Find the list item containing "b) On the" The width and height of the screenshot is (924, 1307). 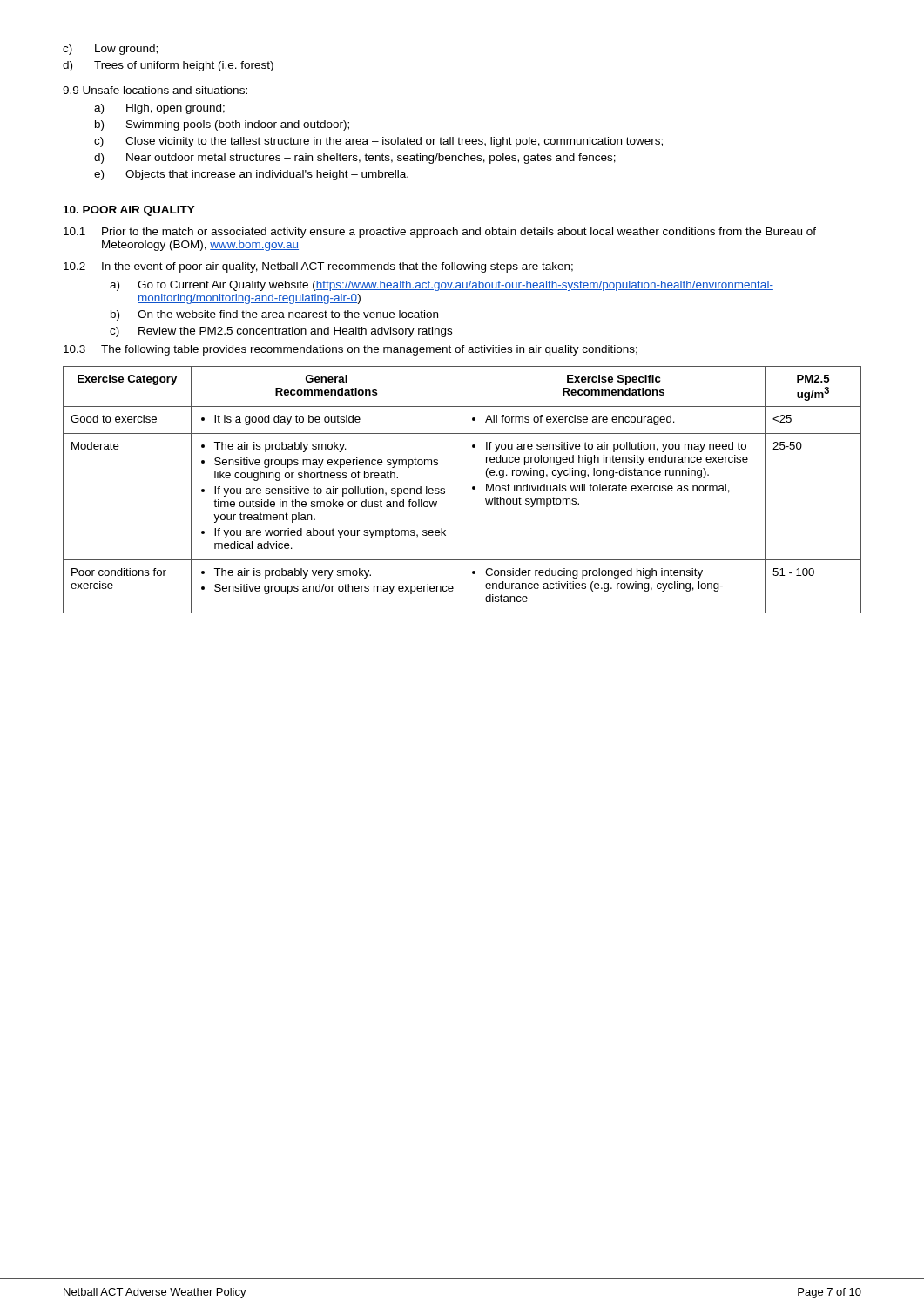coord(274,315)
